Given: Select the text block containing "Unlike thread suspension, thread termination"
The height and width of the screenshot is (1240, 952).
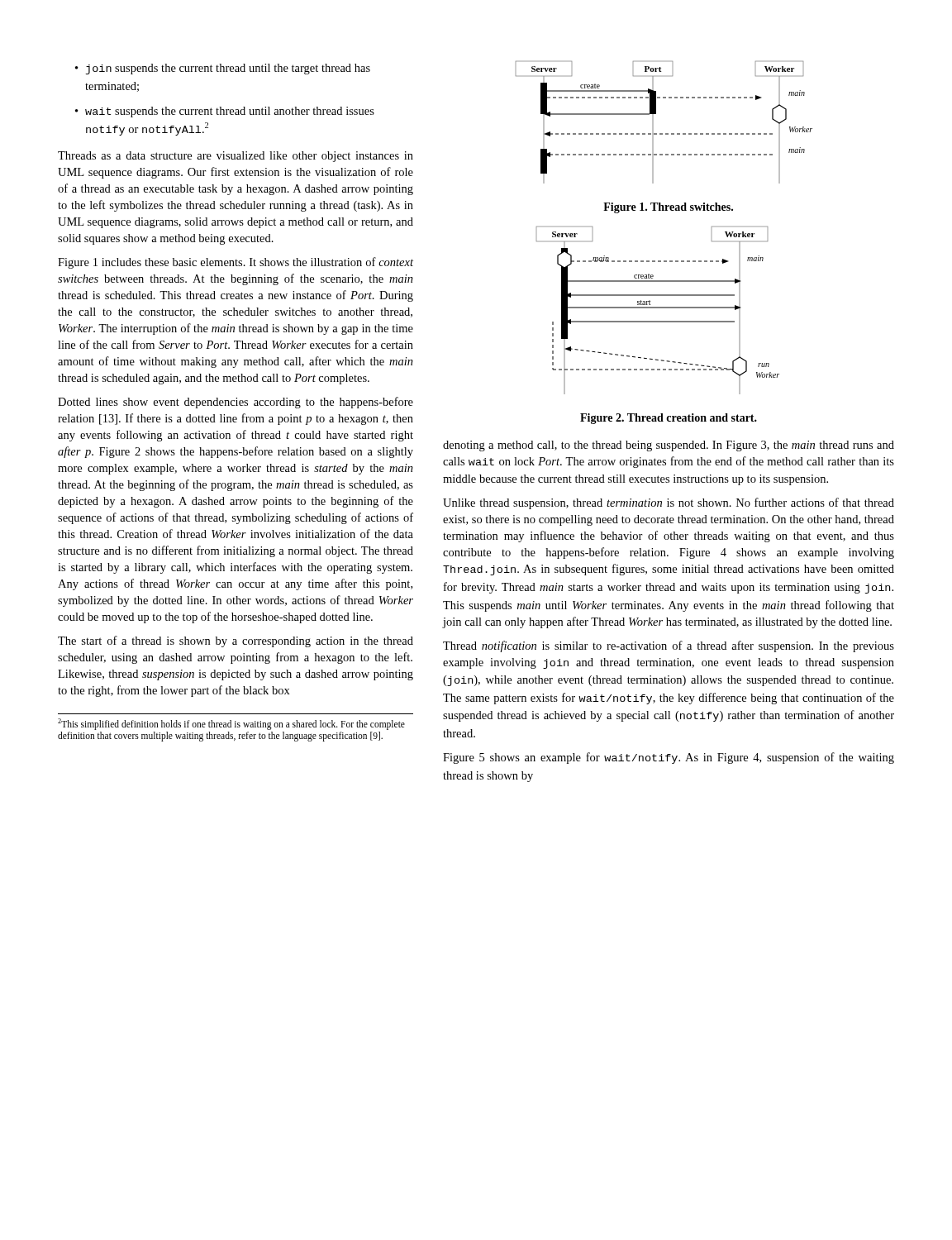Looking at the screenshot, I should 669,562.
